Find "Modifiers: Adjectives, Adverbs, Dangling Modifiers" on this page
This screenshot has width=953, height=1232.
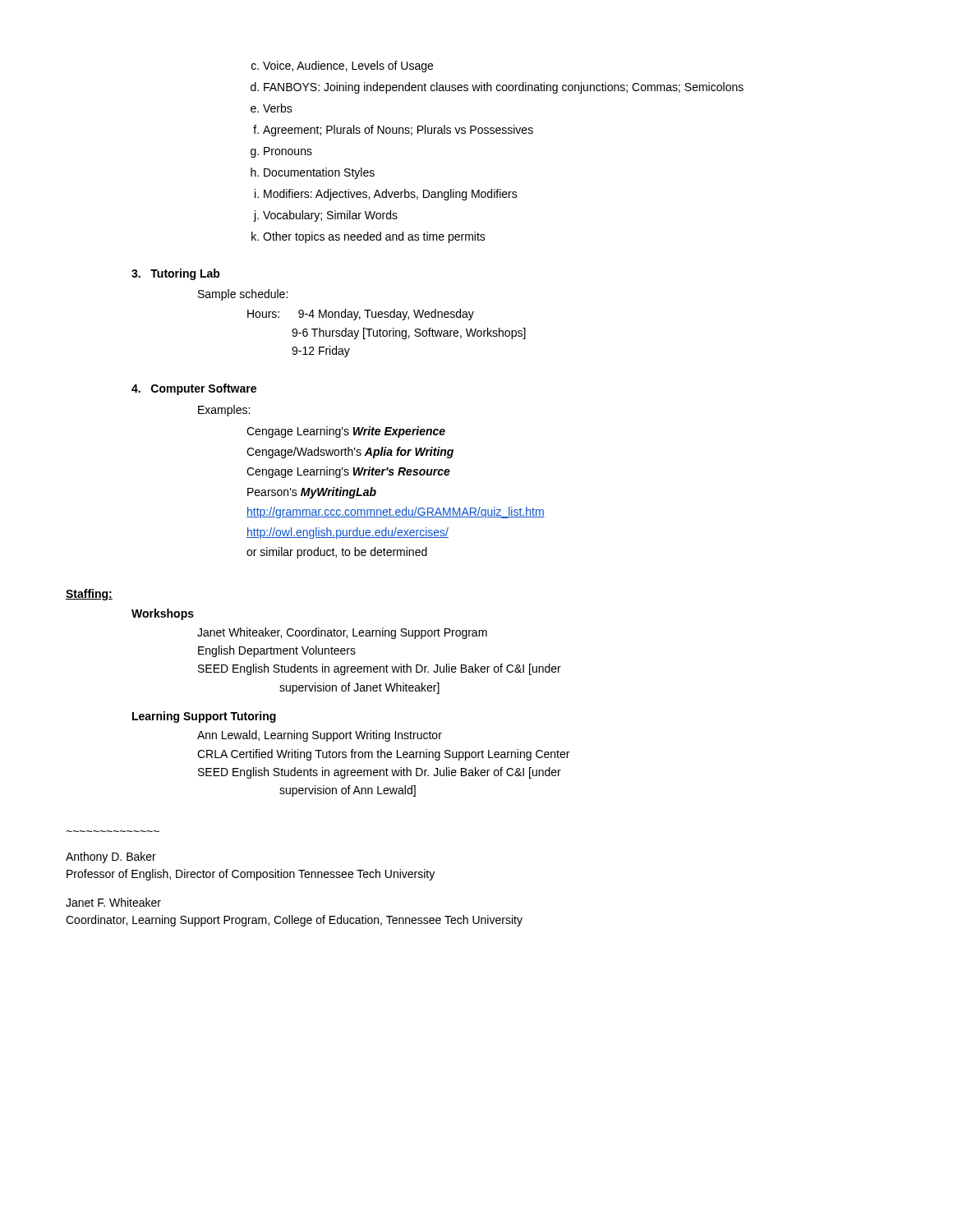point(390,194)
